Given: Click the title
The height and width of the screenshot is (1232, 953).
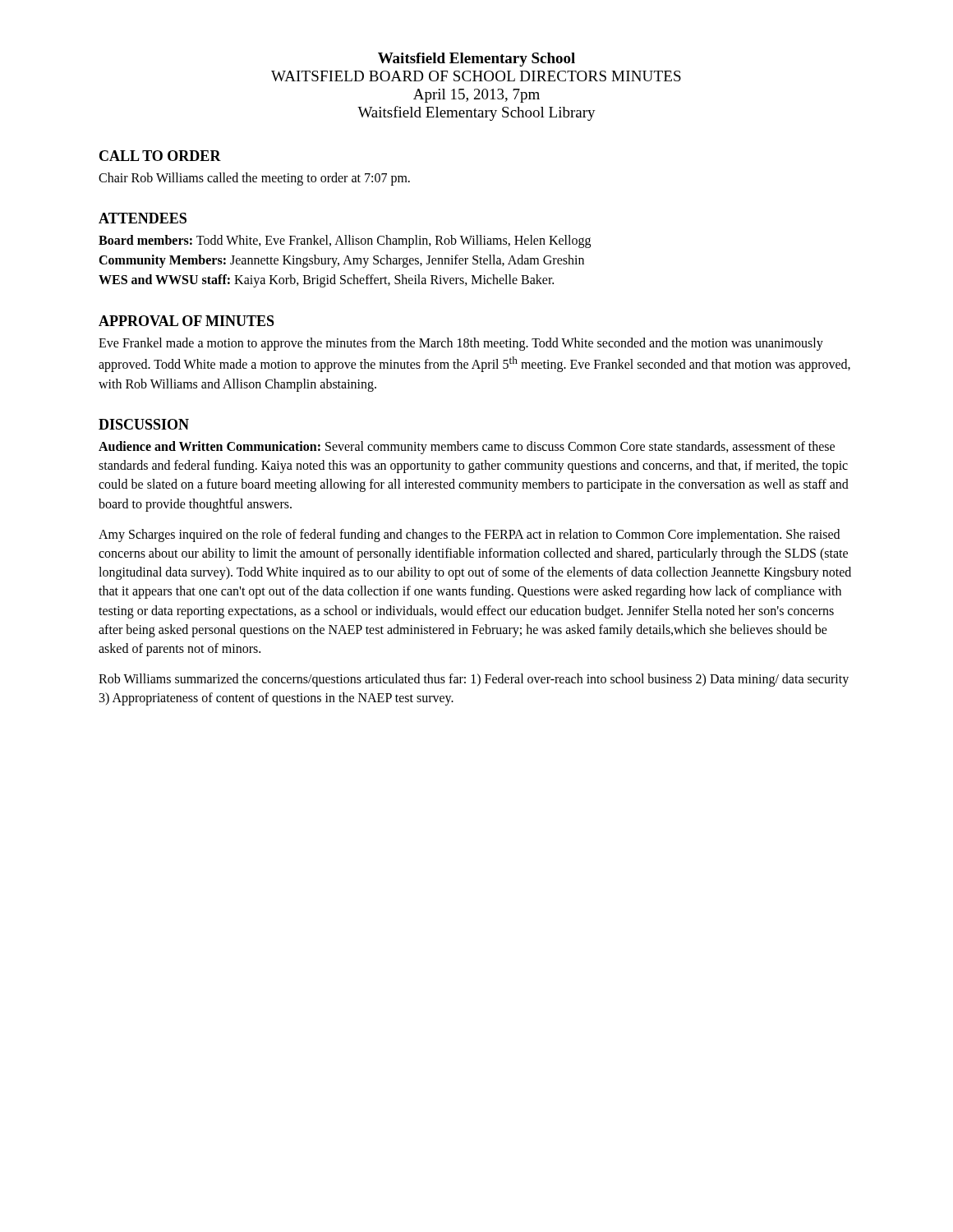Looking at the screenshot, I should [476, 85].
